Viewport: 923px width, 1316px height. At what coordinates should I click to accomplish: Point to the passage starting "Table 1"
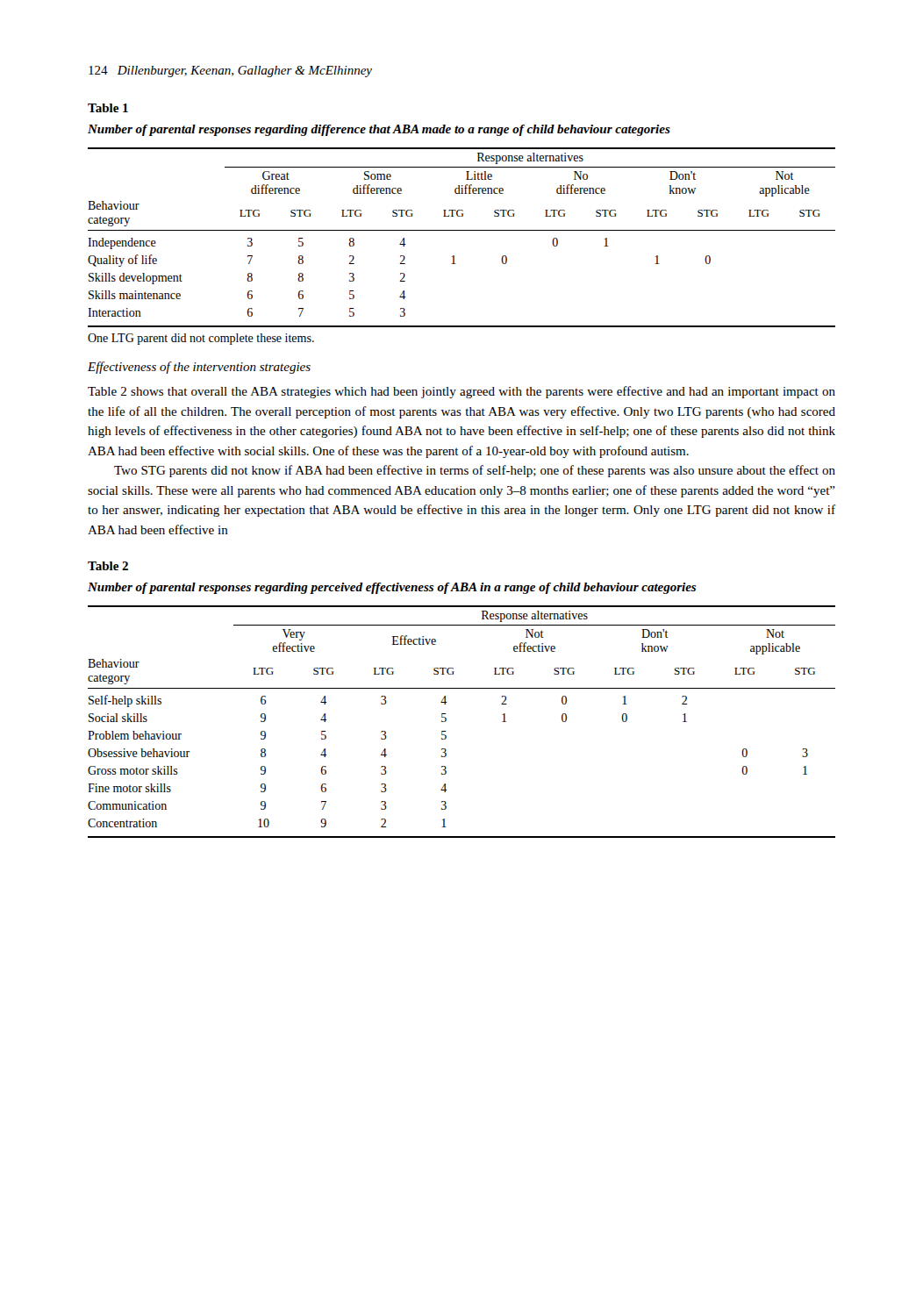[108, 108]
